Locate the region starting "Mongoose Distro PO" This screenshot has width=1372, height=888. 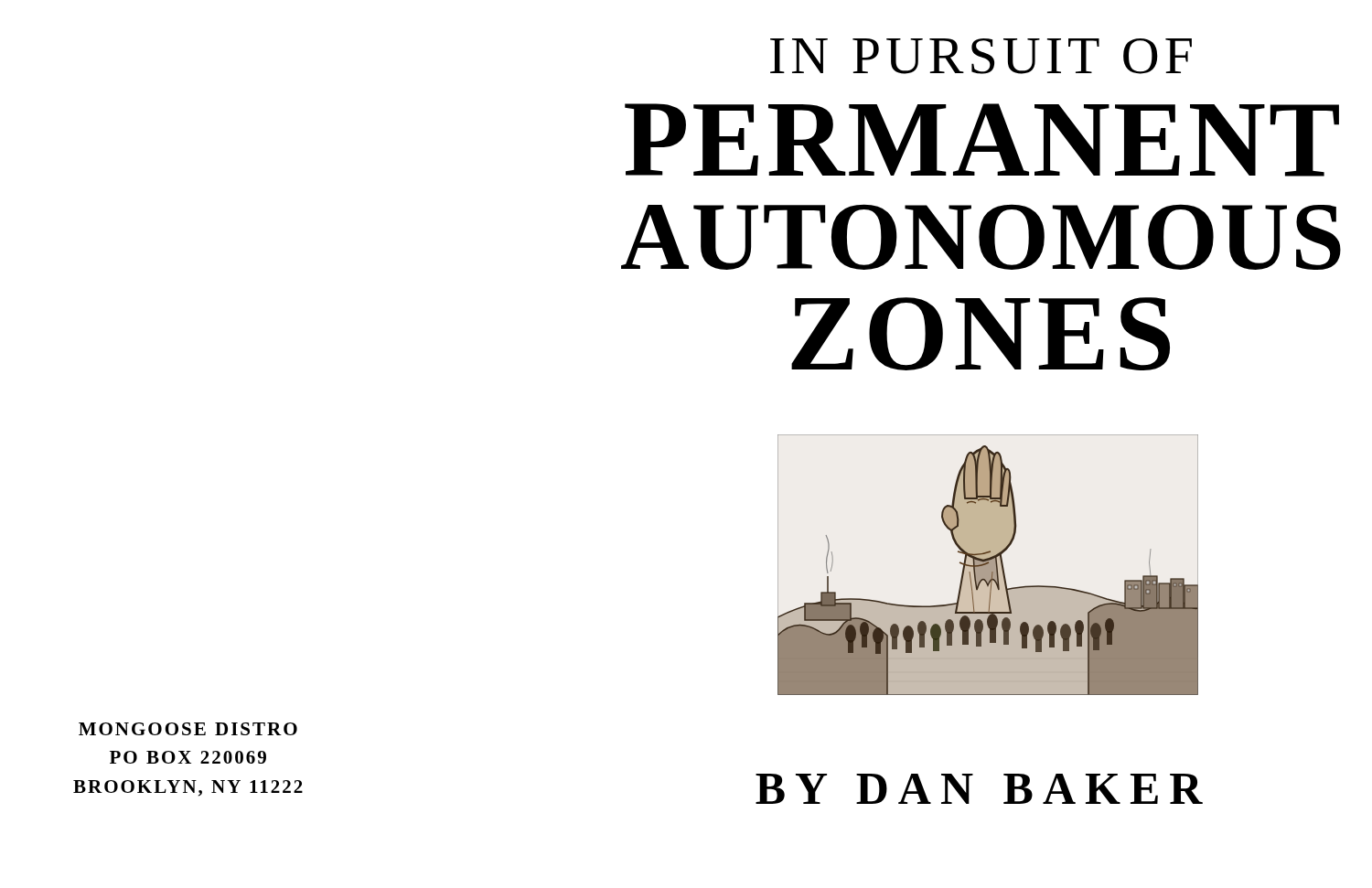189,758
